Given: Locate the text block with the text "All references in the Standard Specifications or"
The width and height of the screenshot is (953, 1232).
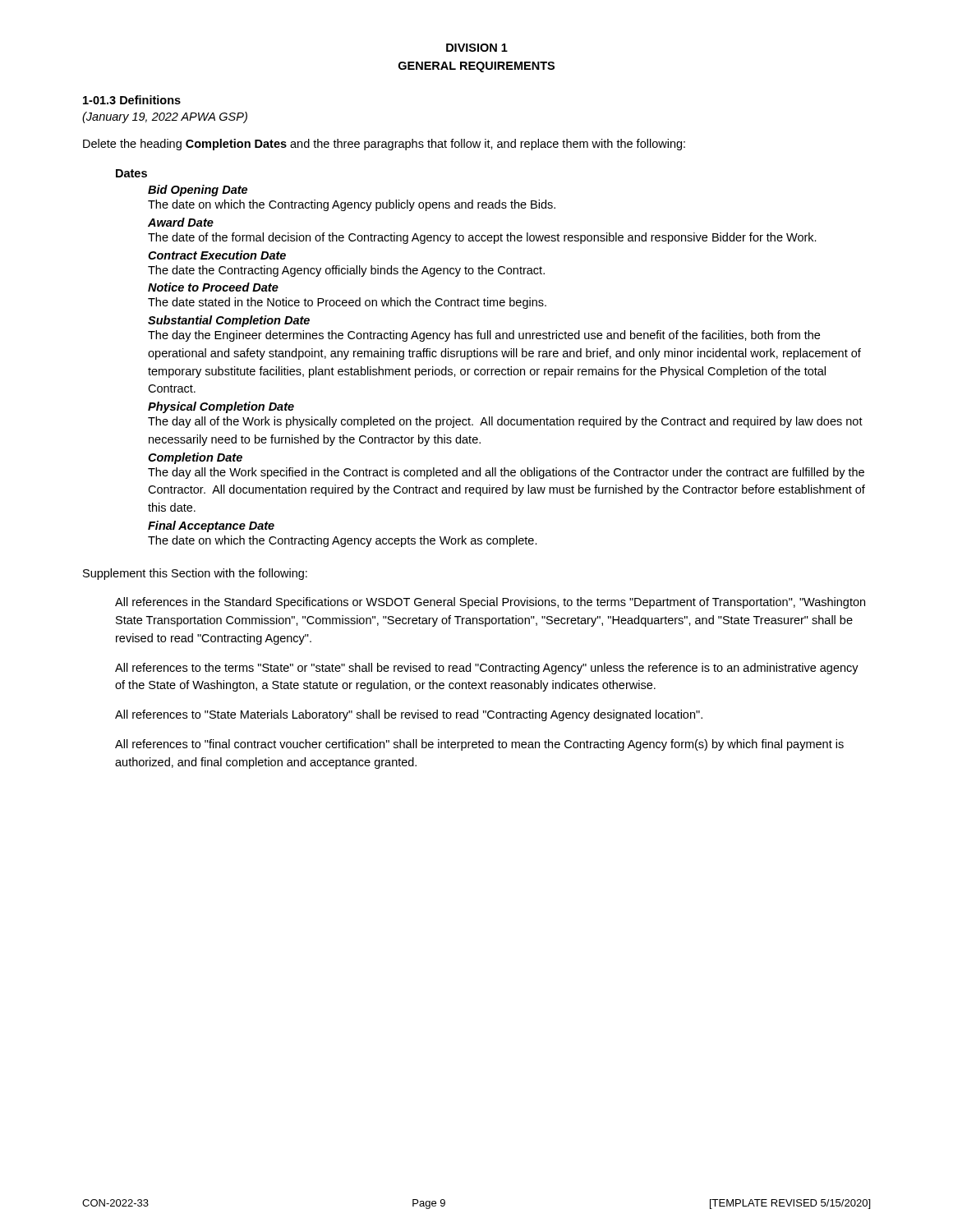Looking at the screenshot, I should click(491, 620).
